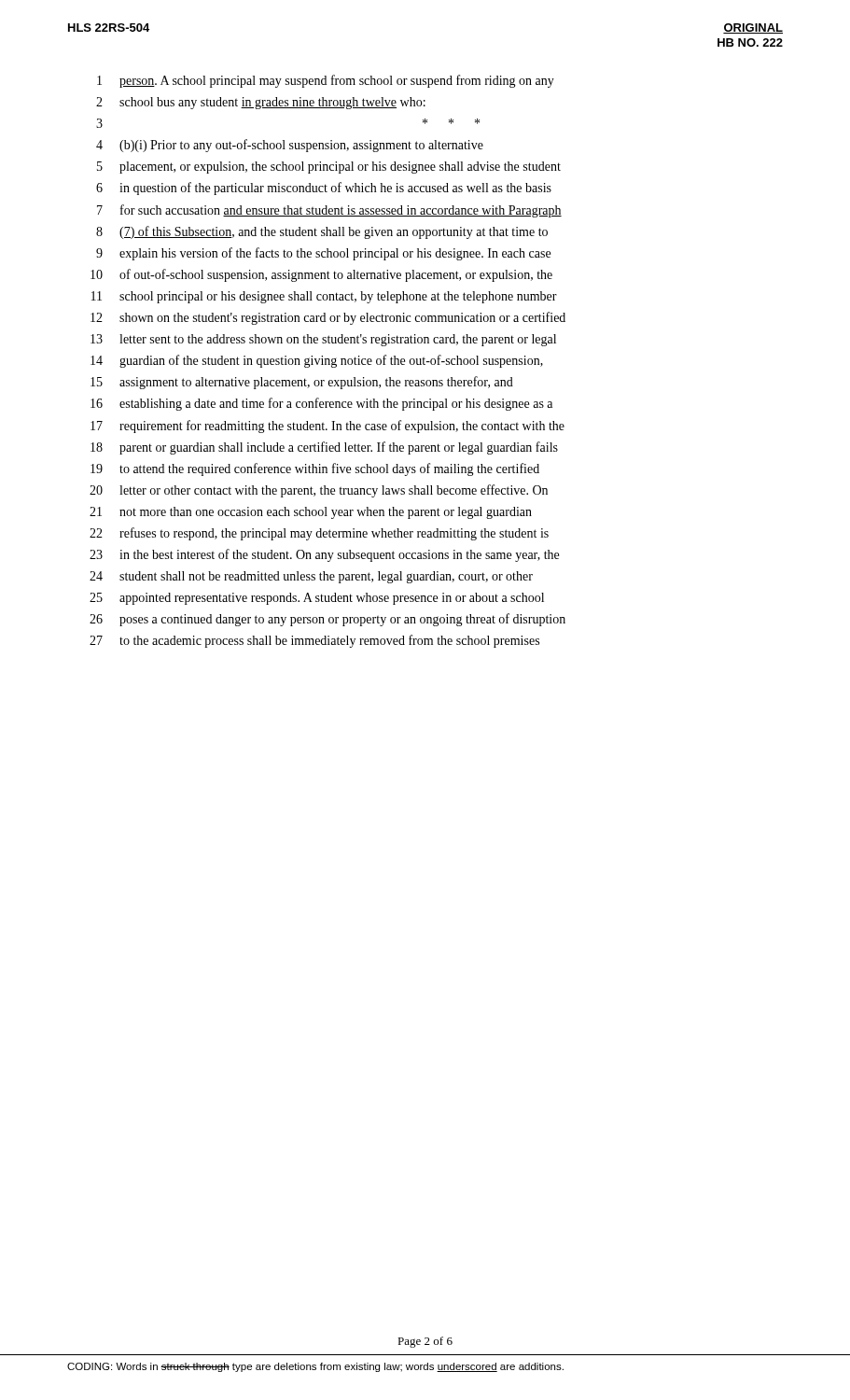
Task: Locate the block of text that opens with "1 person. A school principal may suspend from"
Action: 425,81
